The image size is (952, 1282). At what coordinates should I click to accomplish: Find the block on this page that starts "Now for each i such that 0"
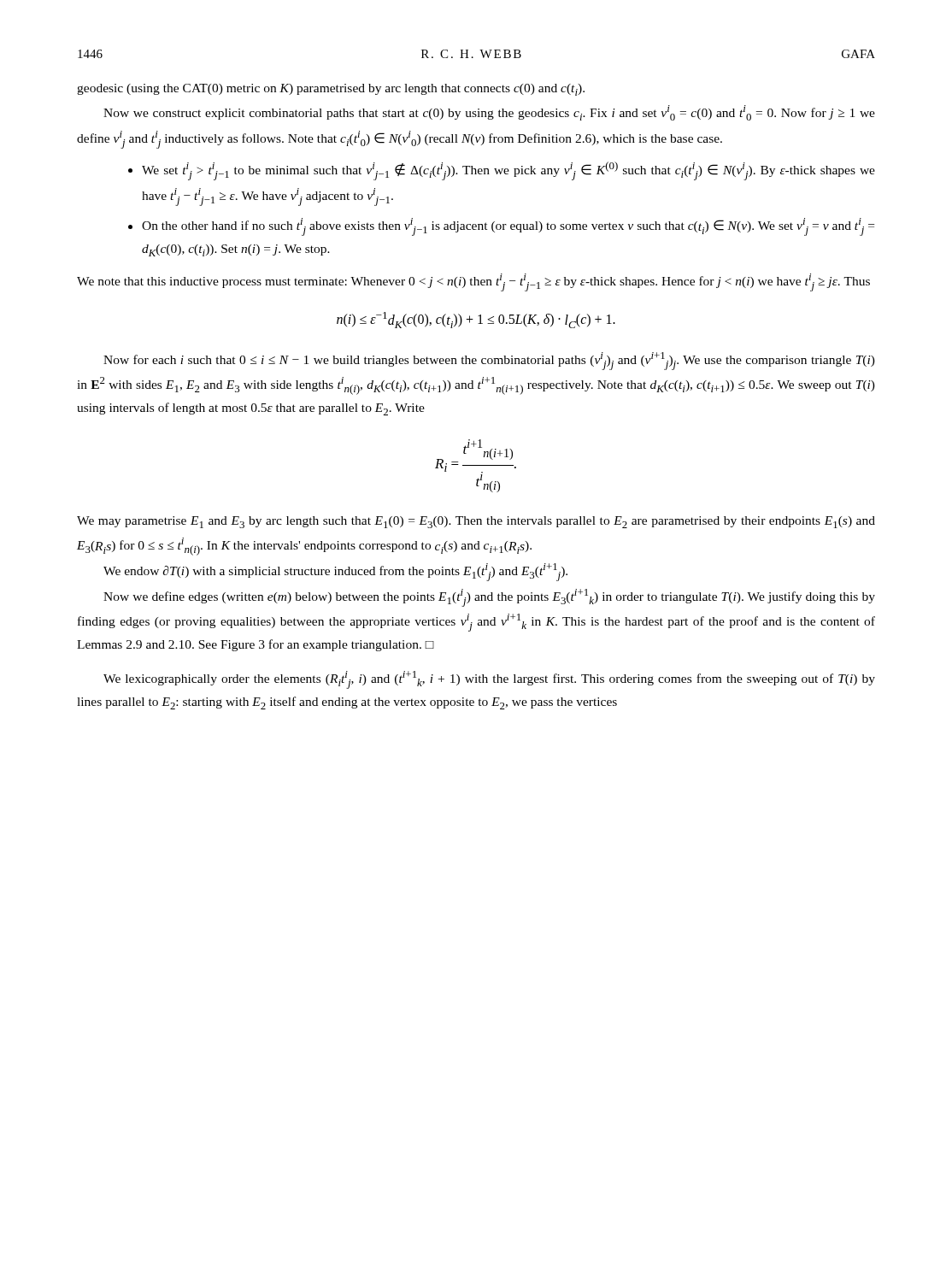(x=476, y=383)
